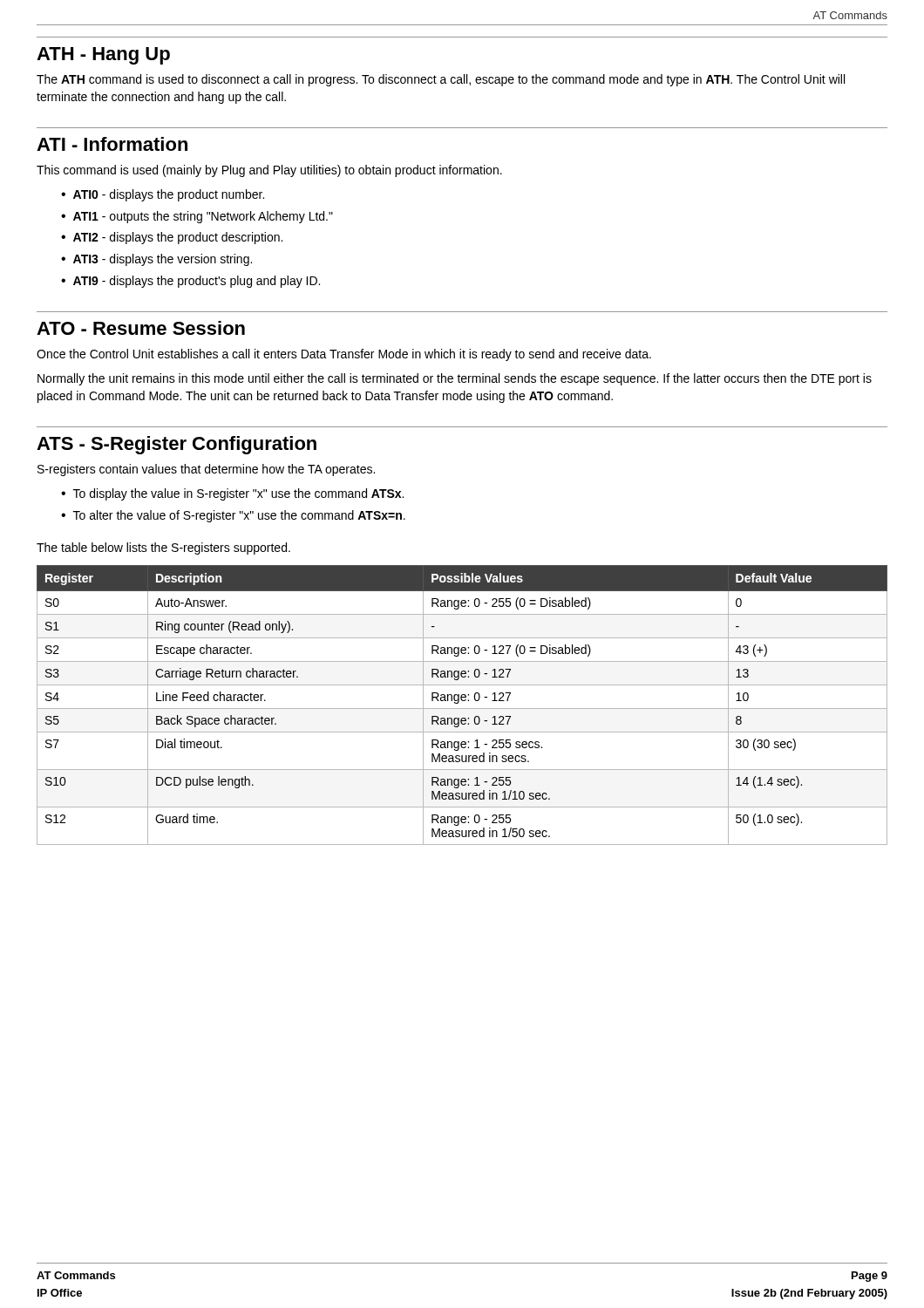Screen dimensions: 1308x924
Task: Point to "ATO - Resume Session"
Action: tap(141, 328)
